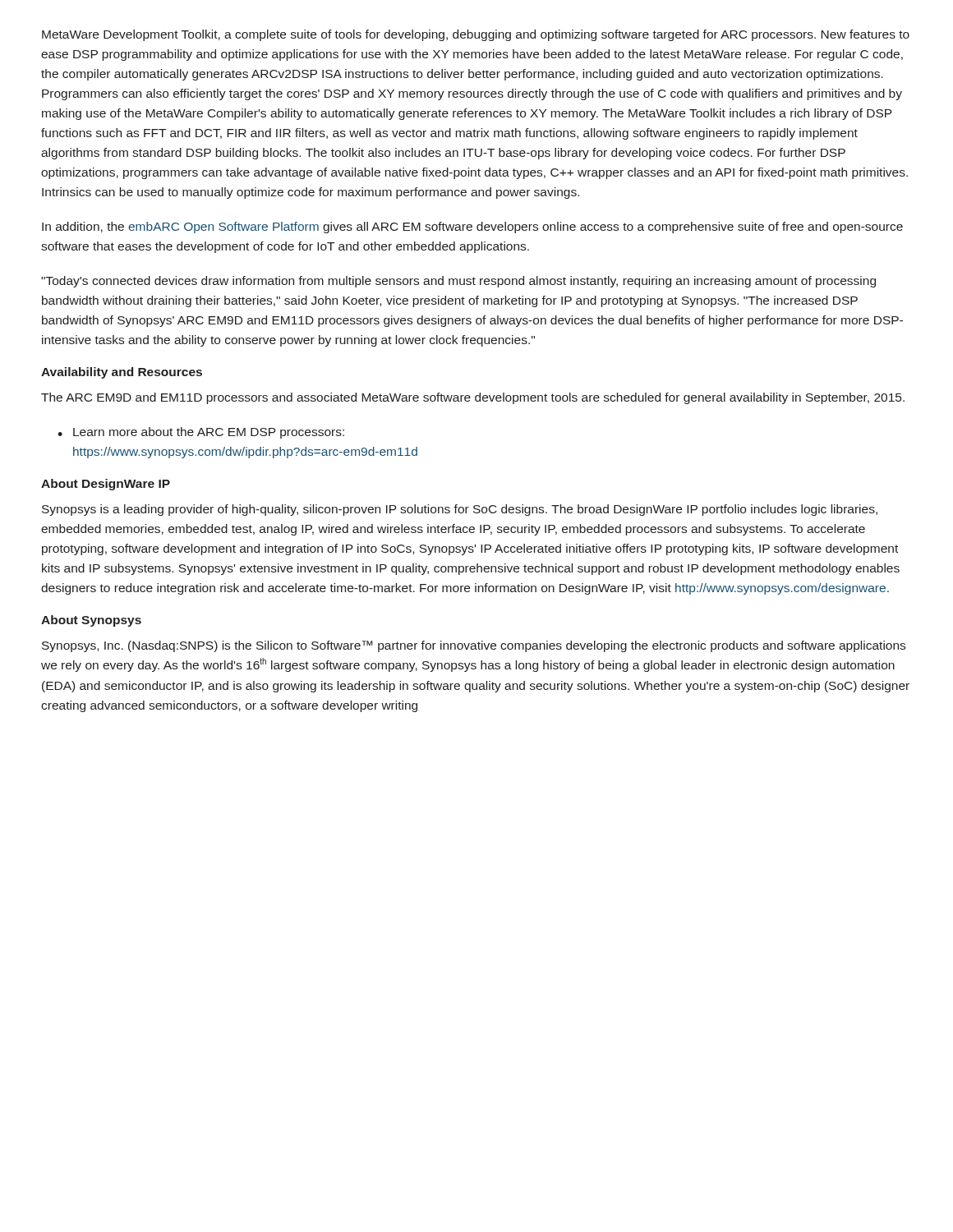The height and width of the screenshot is (1232, 953).
Task: Find "About Synopsys" on this page
Action: point(91,620)
